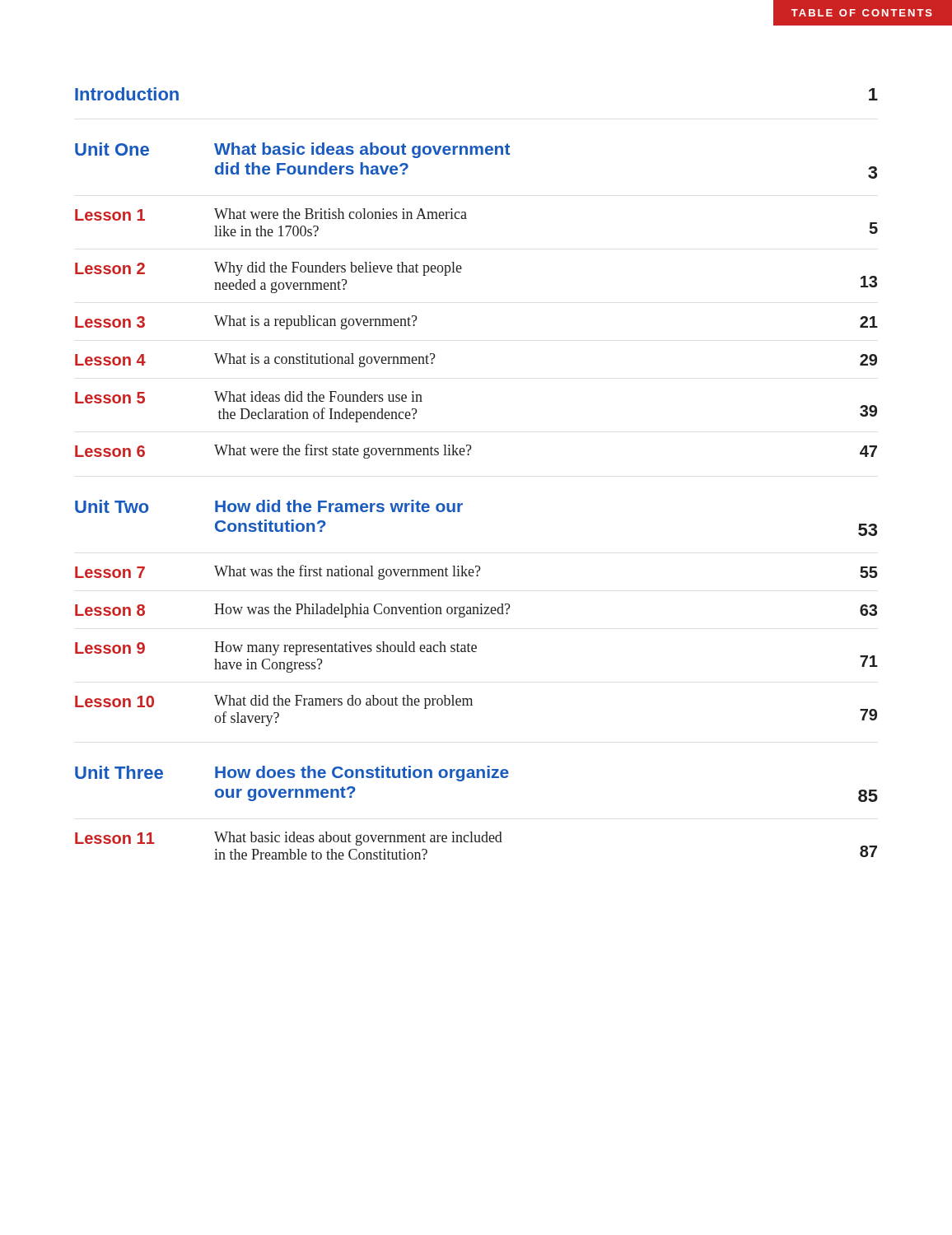The width and height of the screenshot is (952, 1235).
Task: Point to the passage starting "Lesson 1 What were the"
Action: (x=476, y=222)
